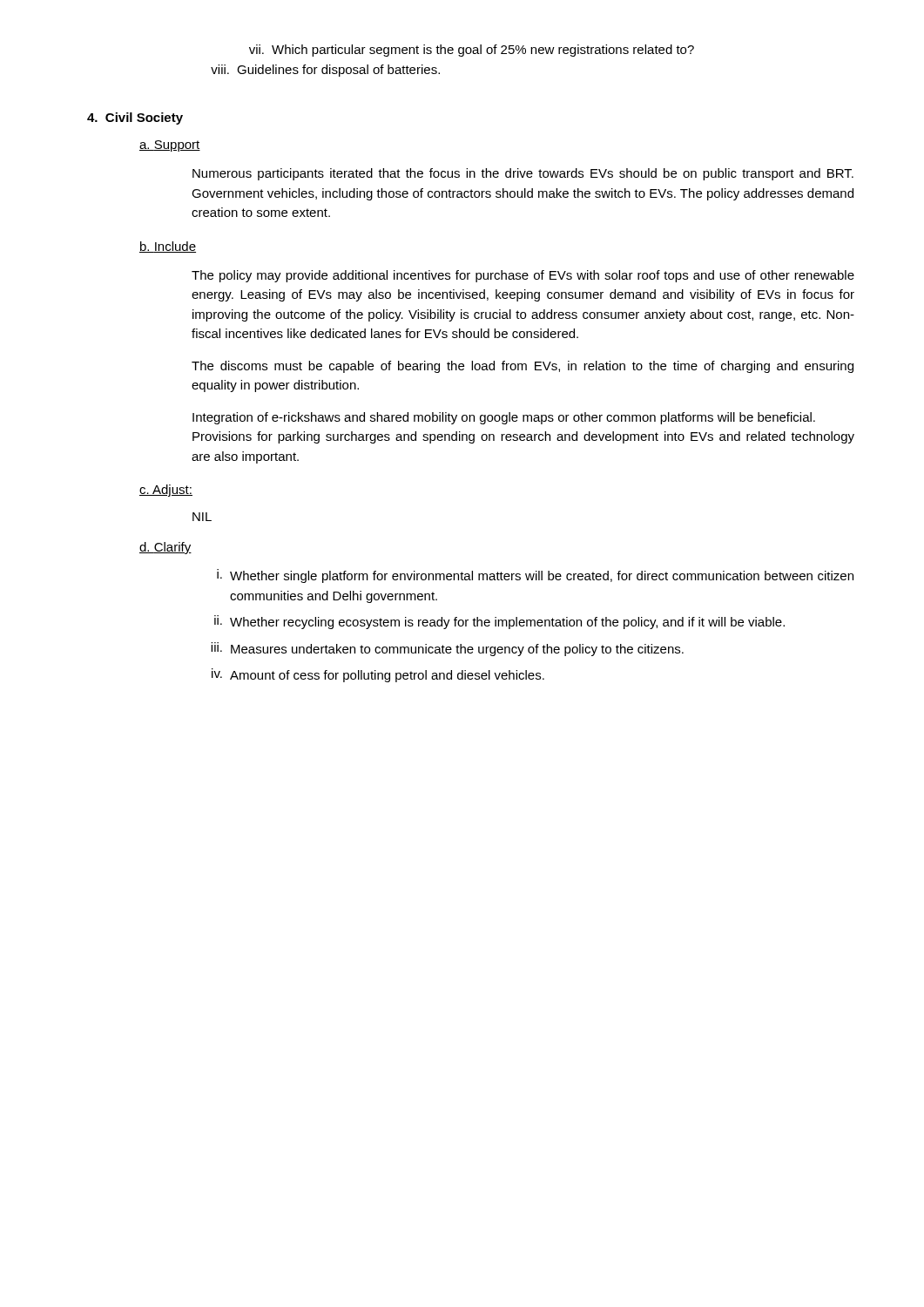Locate the element starting "vii. Which particular segment is the"
Screen dimensions: 1307x924
point(540,49)
